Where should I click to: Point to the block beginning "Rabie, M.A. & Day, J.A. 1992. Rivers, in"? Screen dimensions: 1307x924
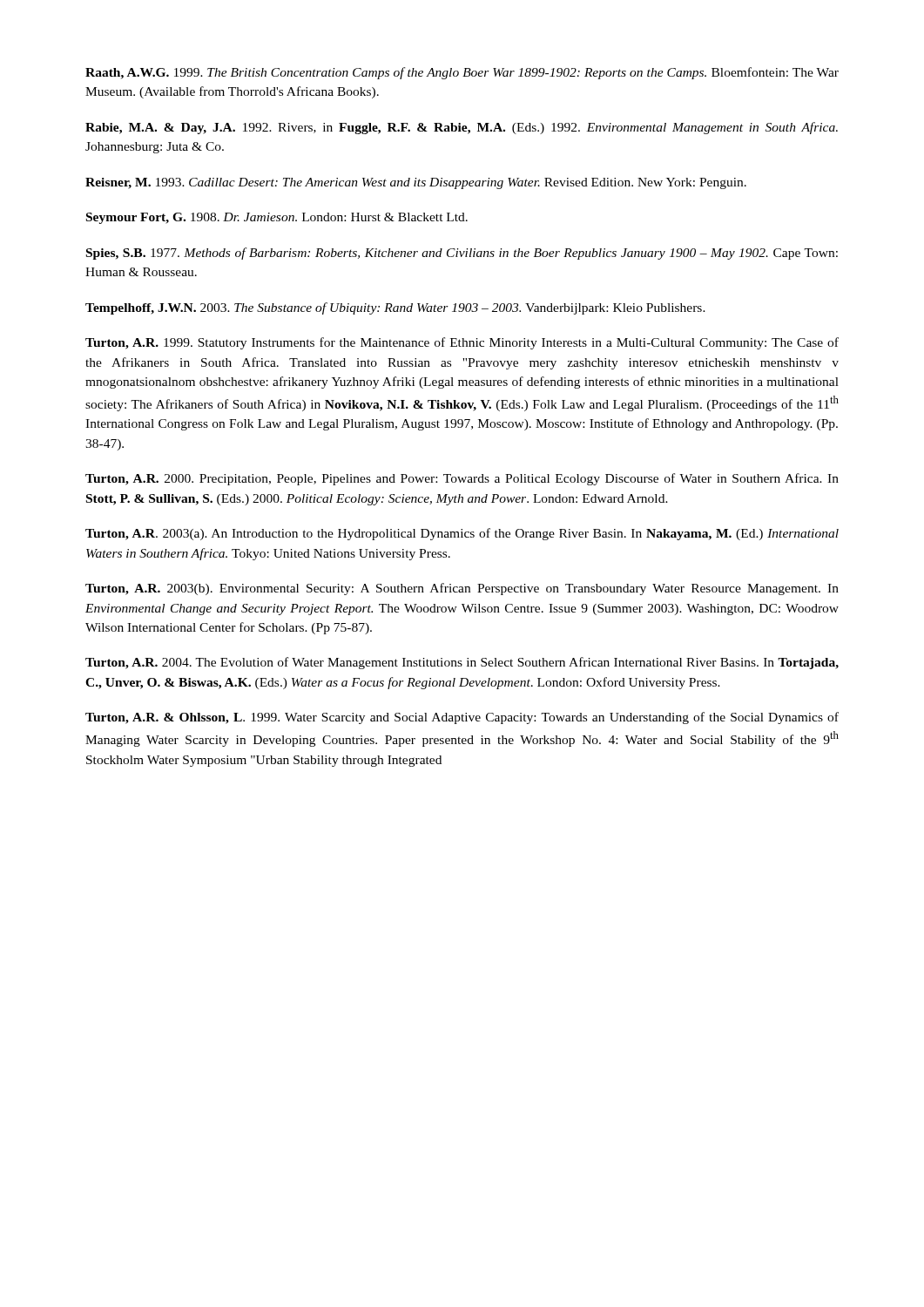[x=462, y=137]
